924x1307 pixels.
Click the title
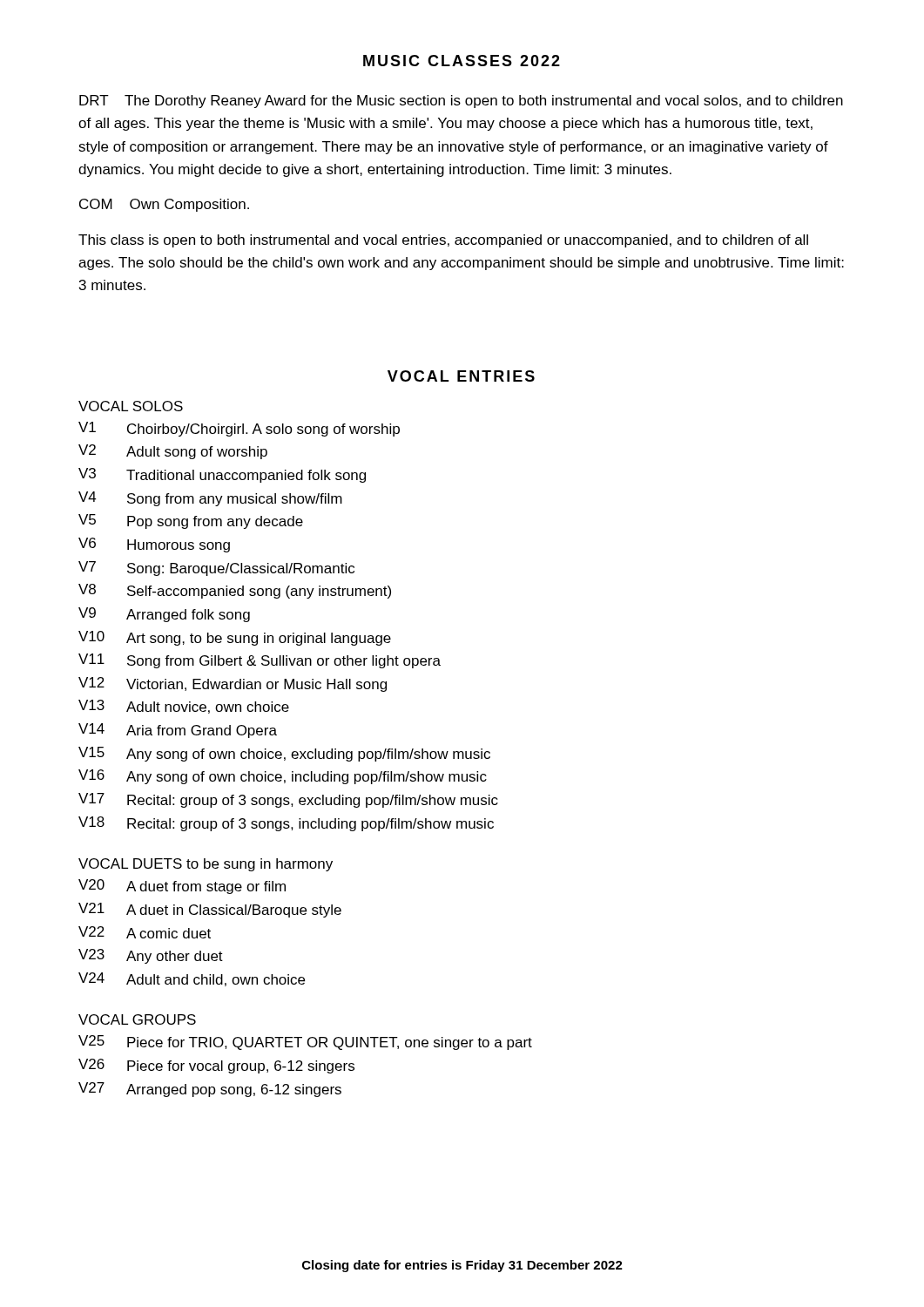[462, 61]
